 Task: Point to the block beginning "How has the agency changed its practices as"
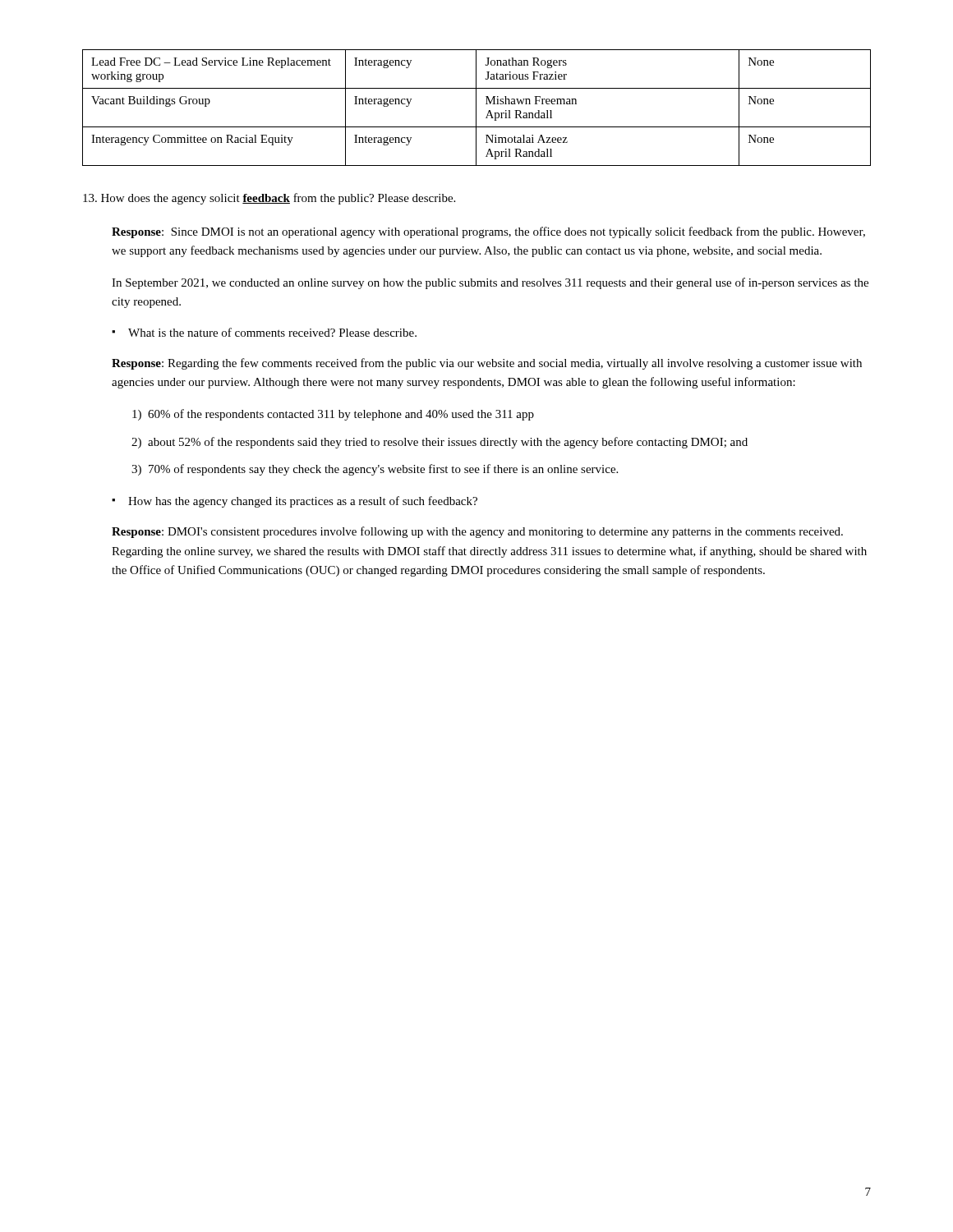(x=303, y=501)
